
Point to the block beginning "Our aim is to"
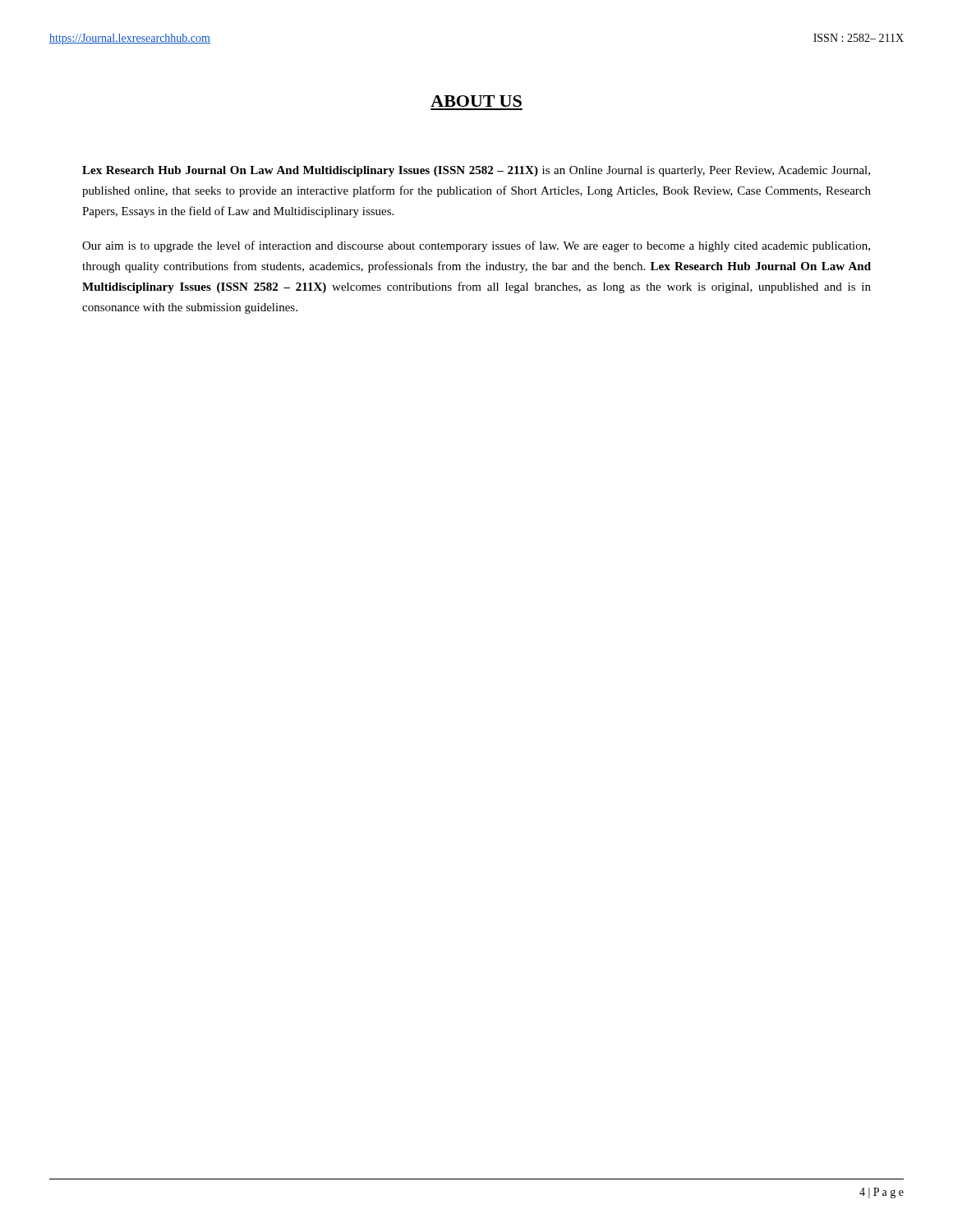(x=476, y=276)
